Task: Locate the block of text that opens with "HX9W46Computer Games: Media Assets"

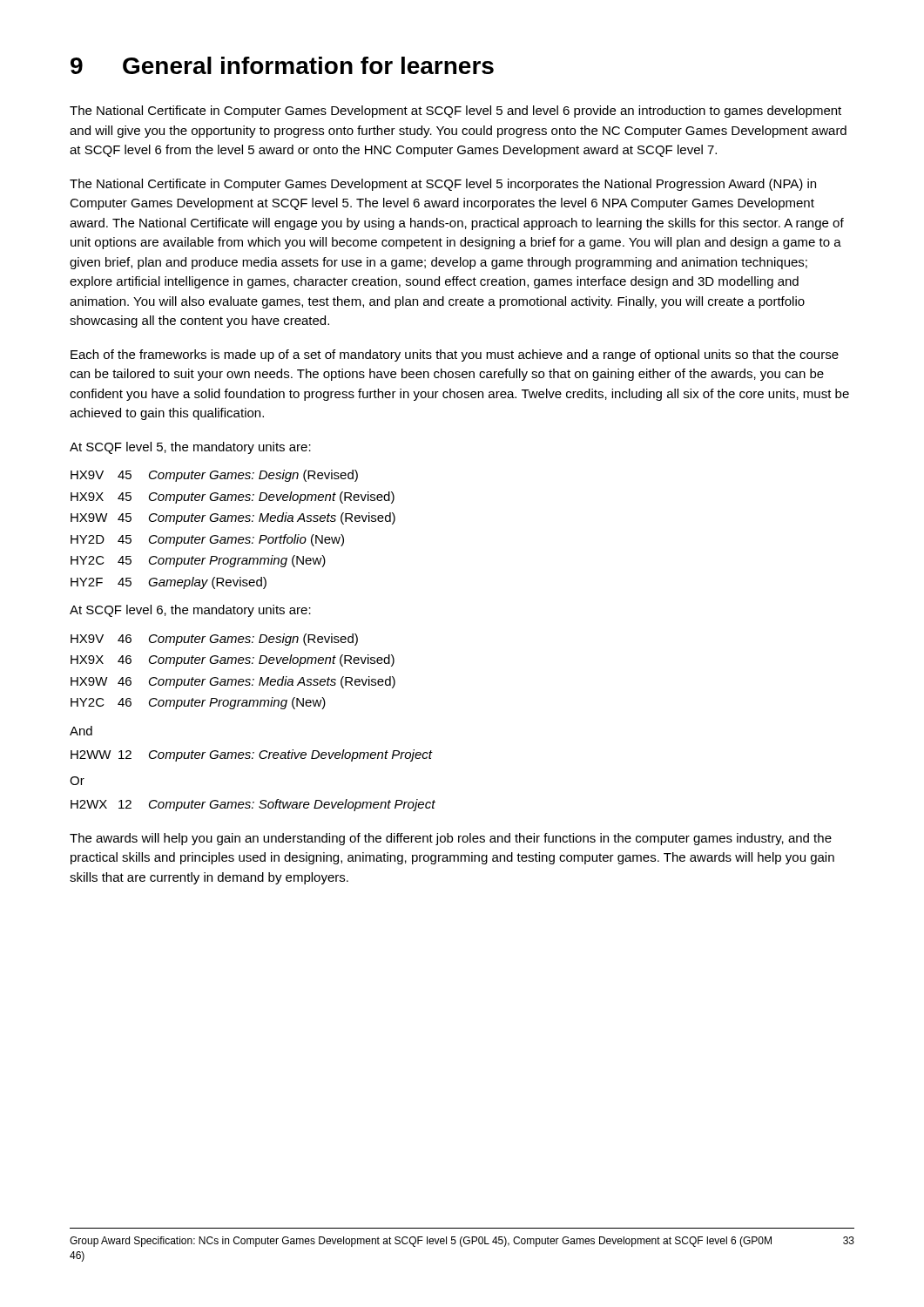Action: click(x=233, y=681)
